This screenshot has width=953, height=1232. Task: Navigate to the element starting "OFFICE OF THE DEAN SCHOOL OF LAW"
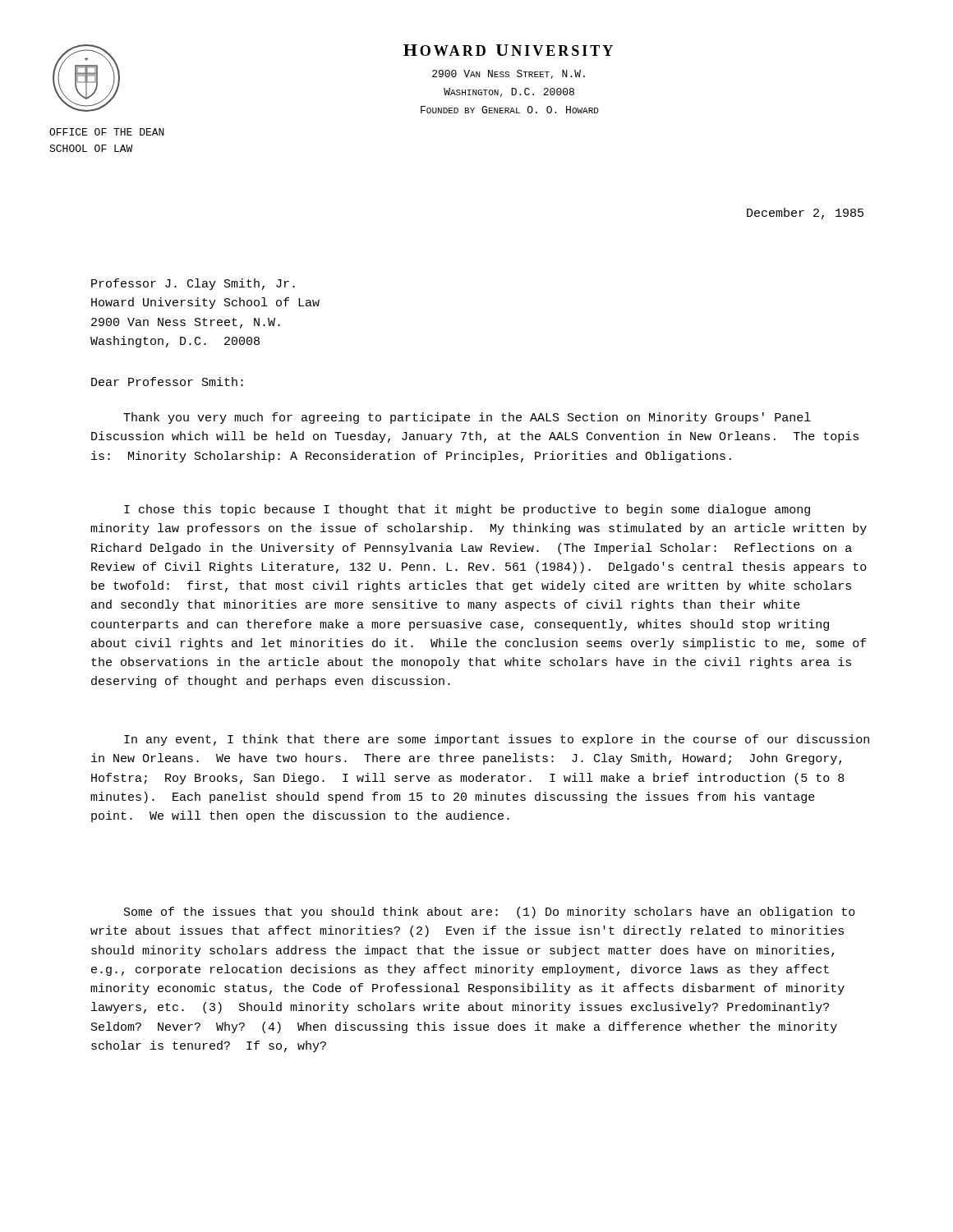[107, 141]
